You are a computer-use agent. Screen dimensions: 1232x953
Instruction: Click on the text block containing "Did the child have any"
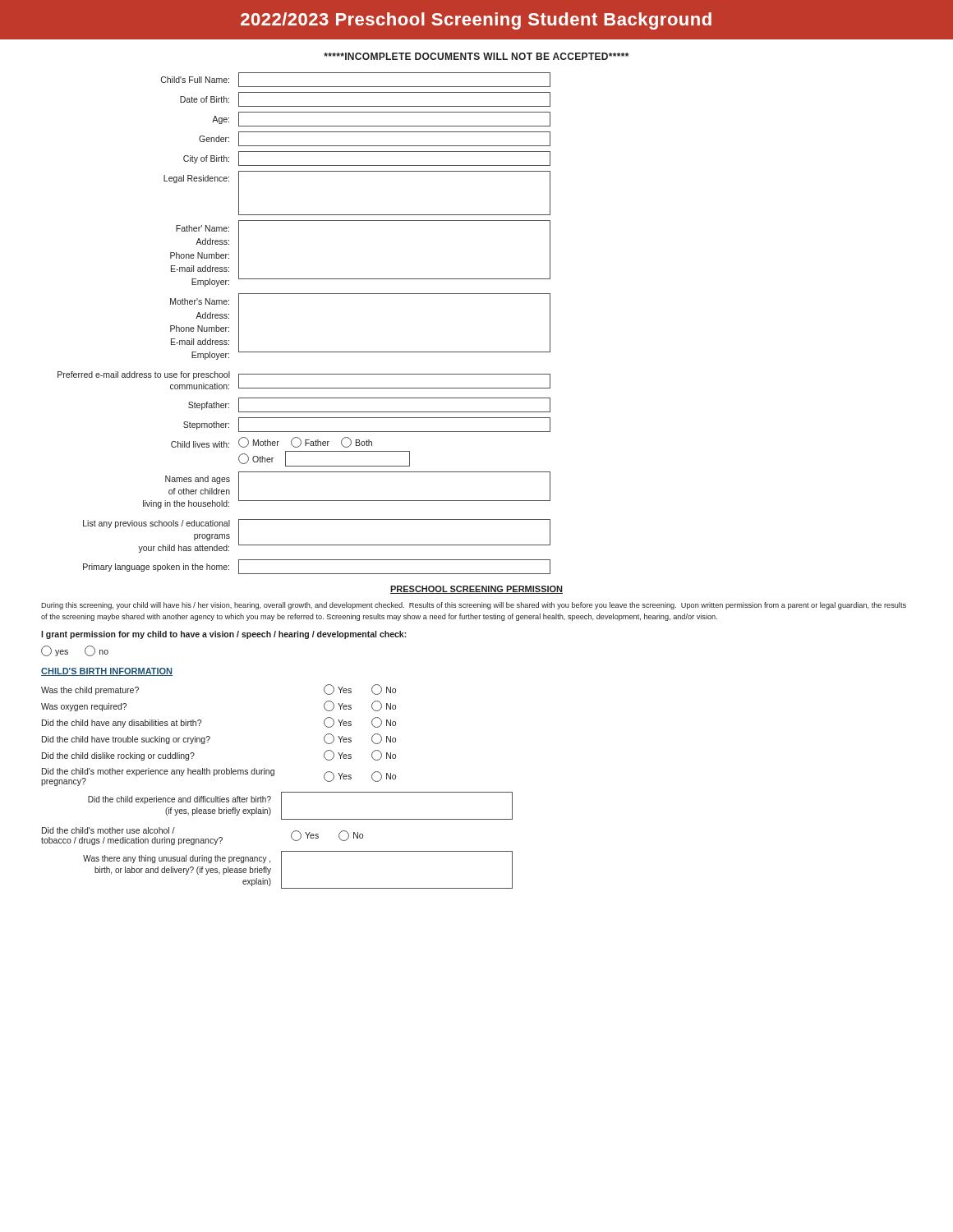point(119,722)
